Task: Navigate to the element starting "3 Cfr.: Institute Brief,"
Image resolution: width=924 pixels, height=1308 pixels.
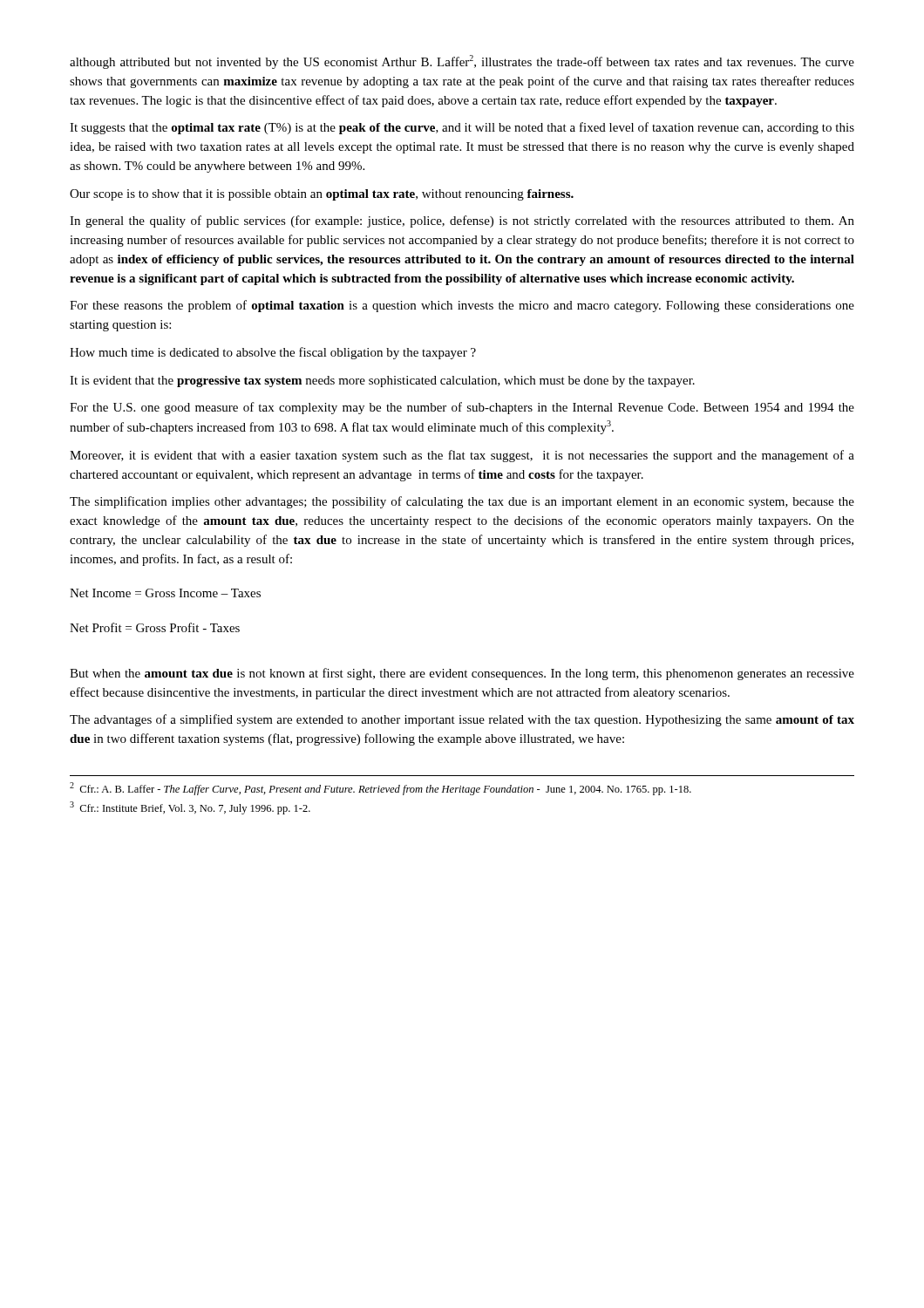Action: (190, 807)
